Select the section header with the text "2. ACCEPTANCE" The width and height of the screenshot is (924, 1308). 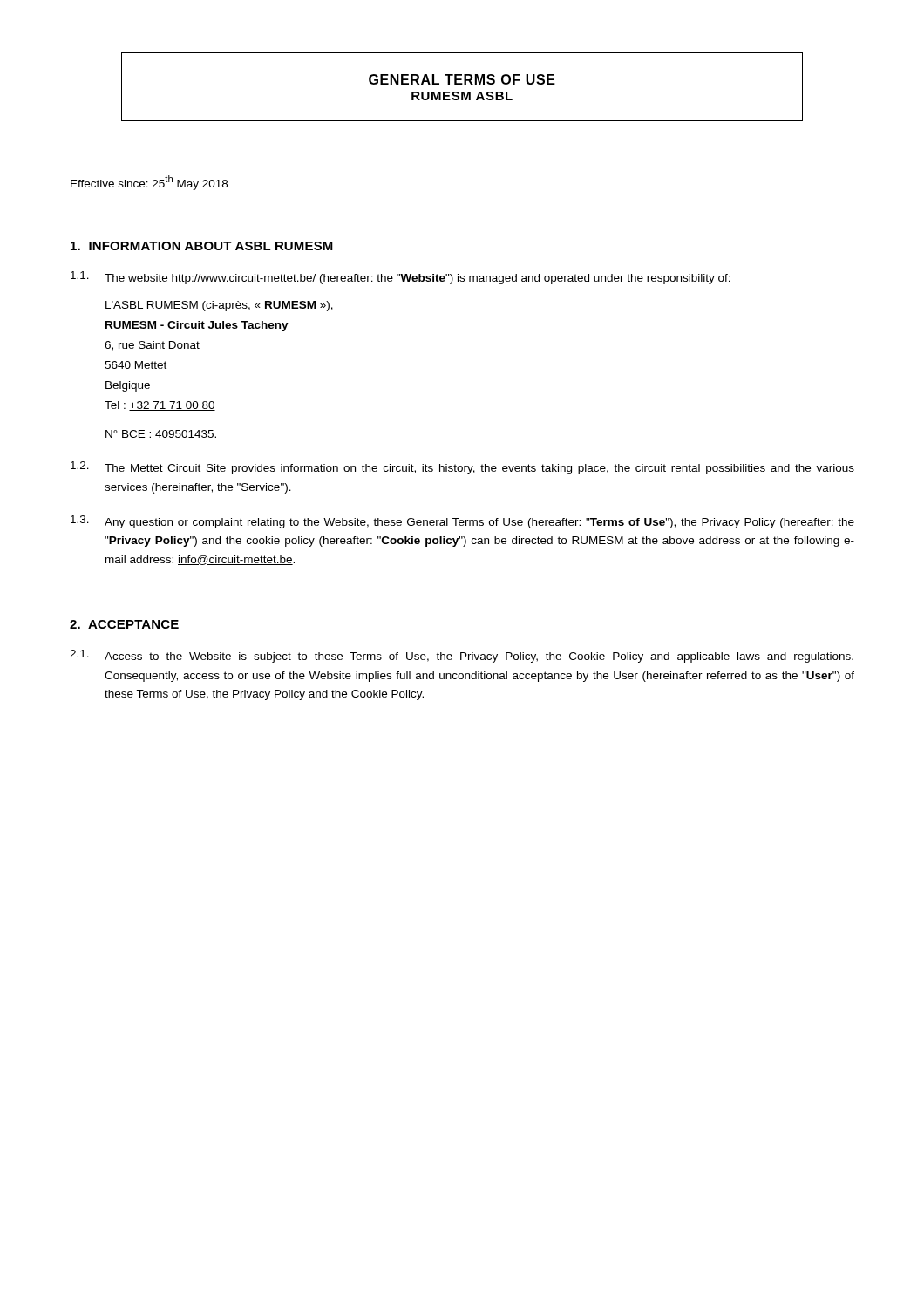click(124, 624)
